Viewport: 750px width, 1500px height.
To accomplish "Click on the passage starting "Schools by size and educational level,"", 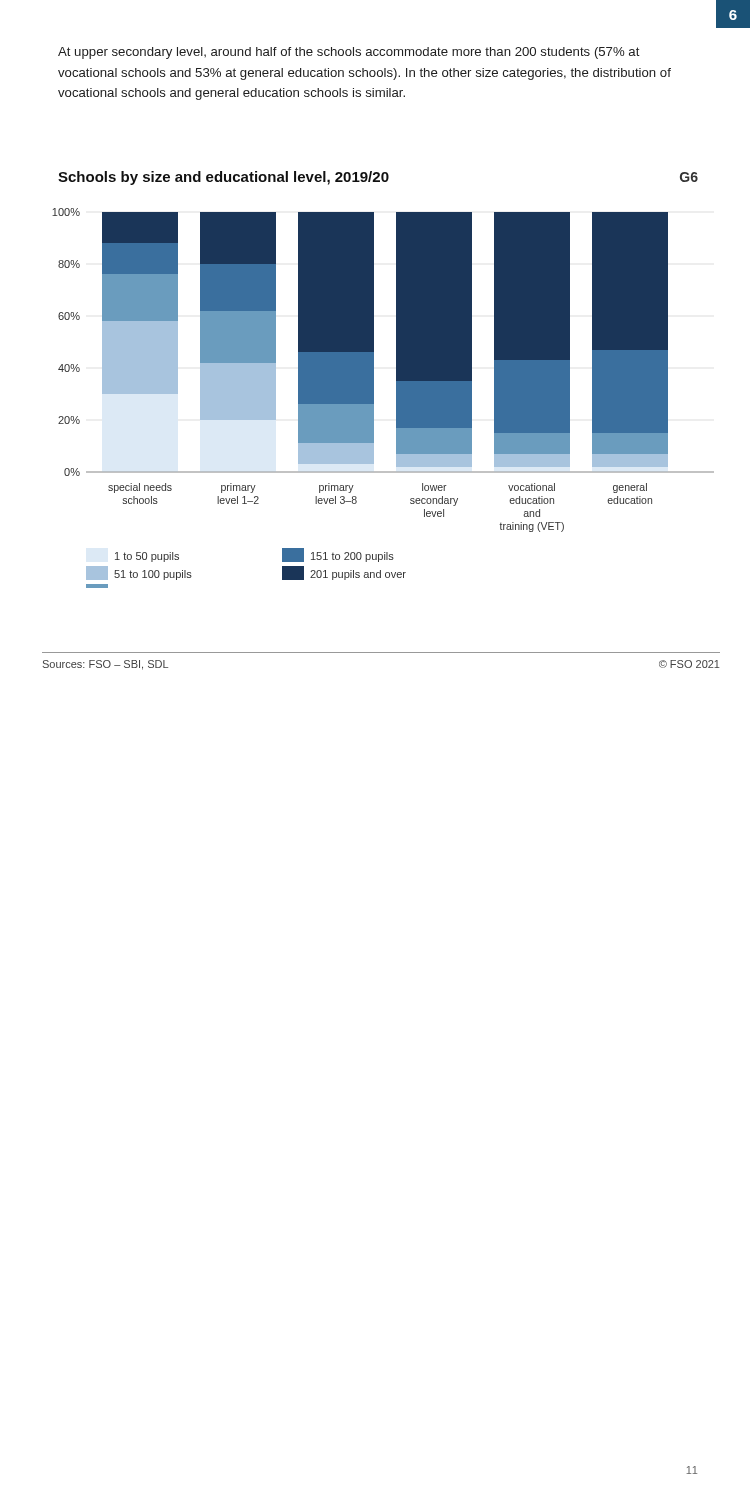I will pos(223,176).
